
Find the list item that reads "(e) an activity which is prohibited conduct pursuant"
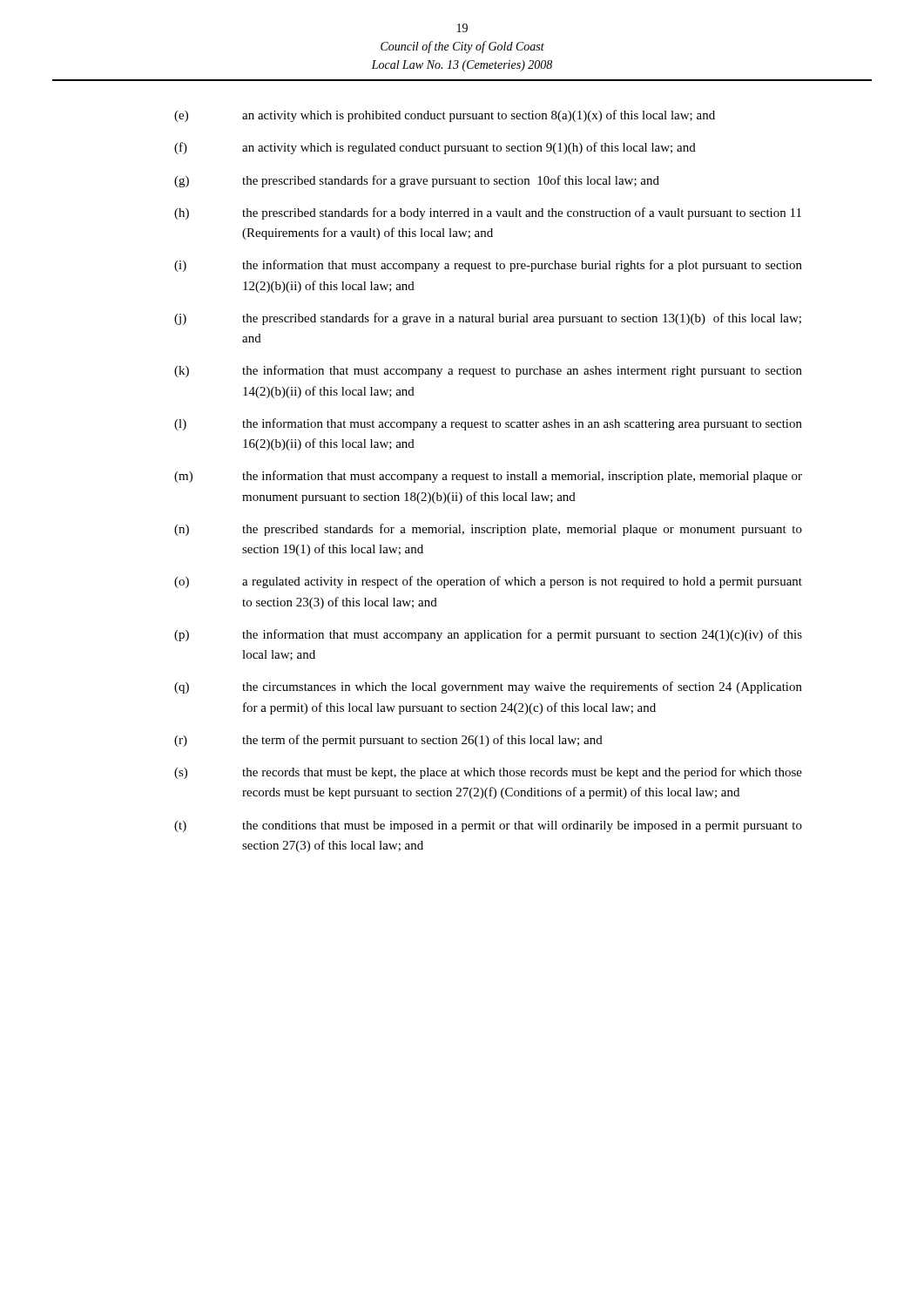(x=488, y=116)
